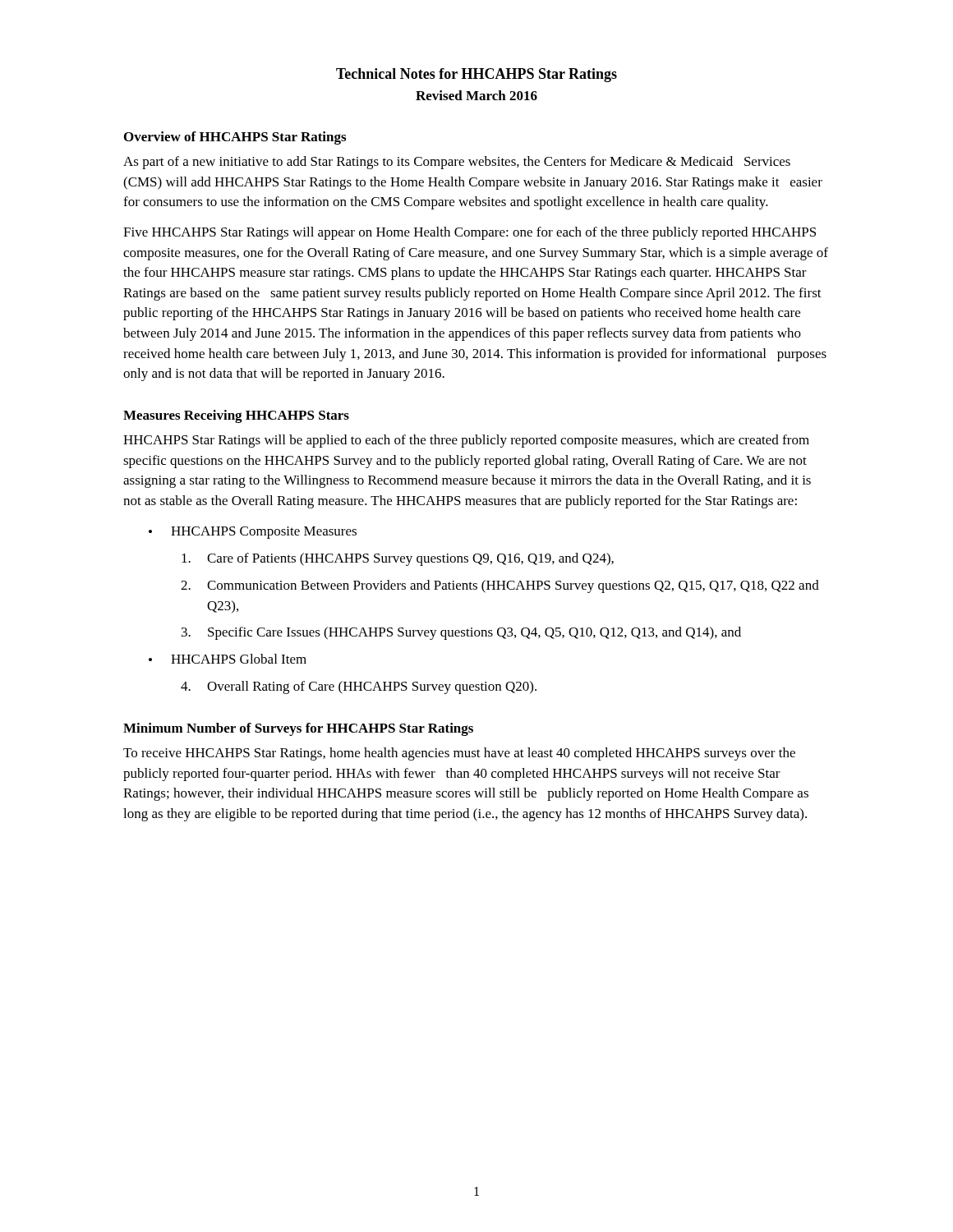Locate the passage starting "2. Communication Between Providers"
Screen dimensions: 1232x953
point(505,596)
